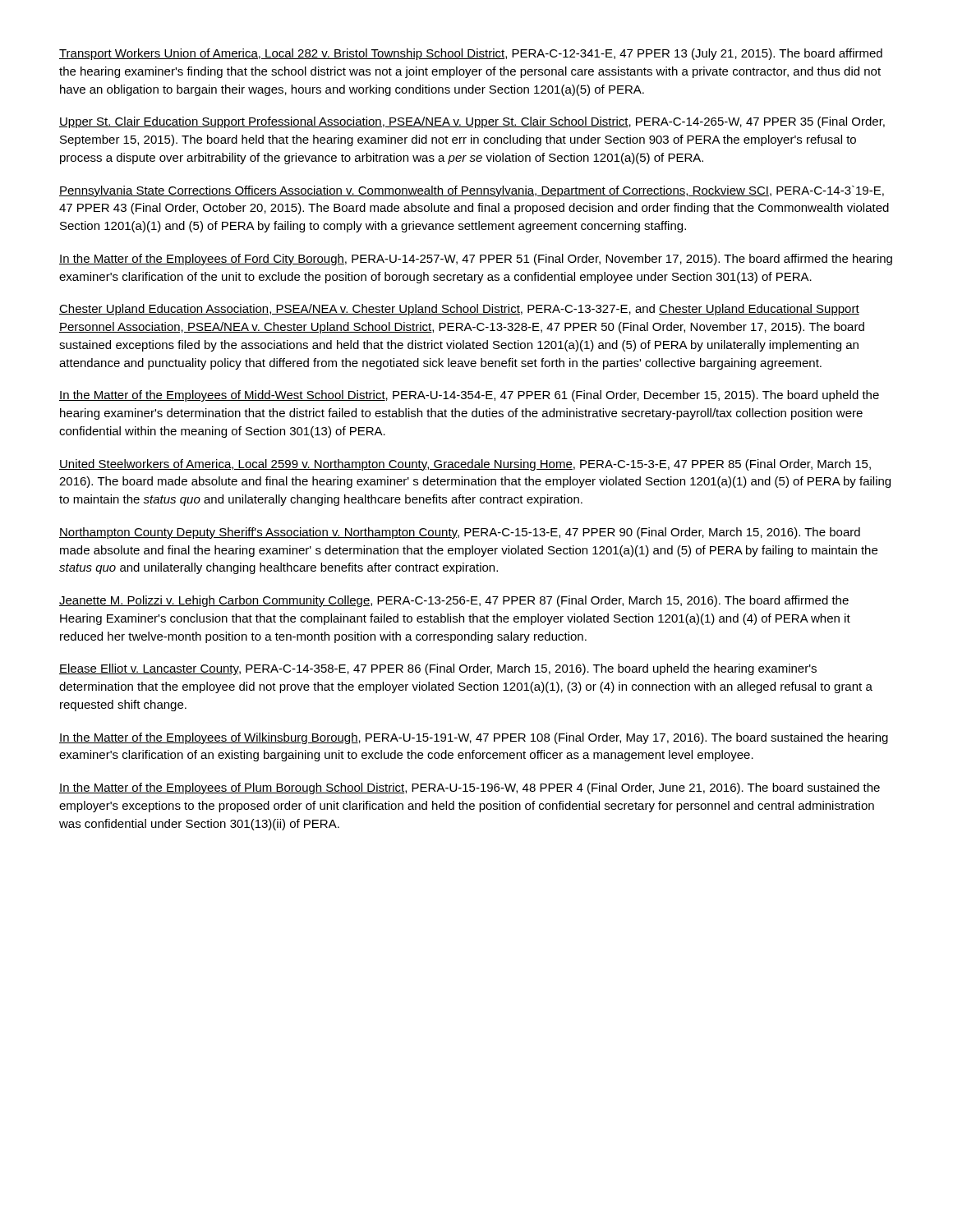The image size is (953, 1232).
Task: Click on the element starting "Chester Upland Education"
Action: tap(462, 335)
